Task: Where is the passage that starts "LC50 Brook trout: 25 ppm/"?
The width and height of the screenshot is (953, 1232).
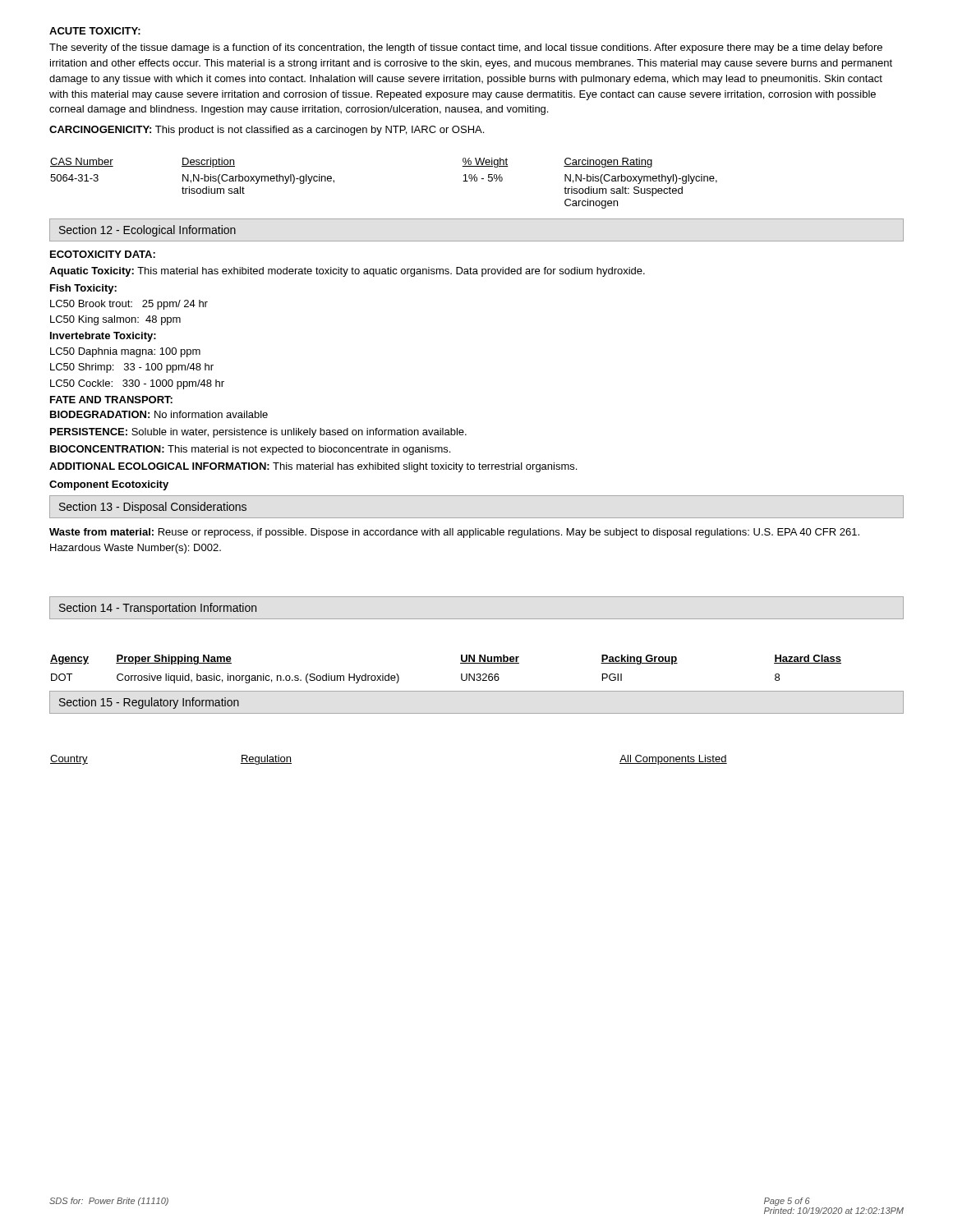Action: click(129, 311)
